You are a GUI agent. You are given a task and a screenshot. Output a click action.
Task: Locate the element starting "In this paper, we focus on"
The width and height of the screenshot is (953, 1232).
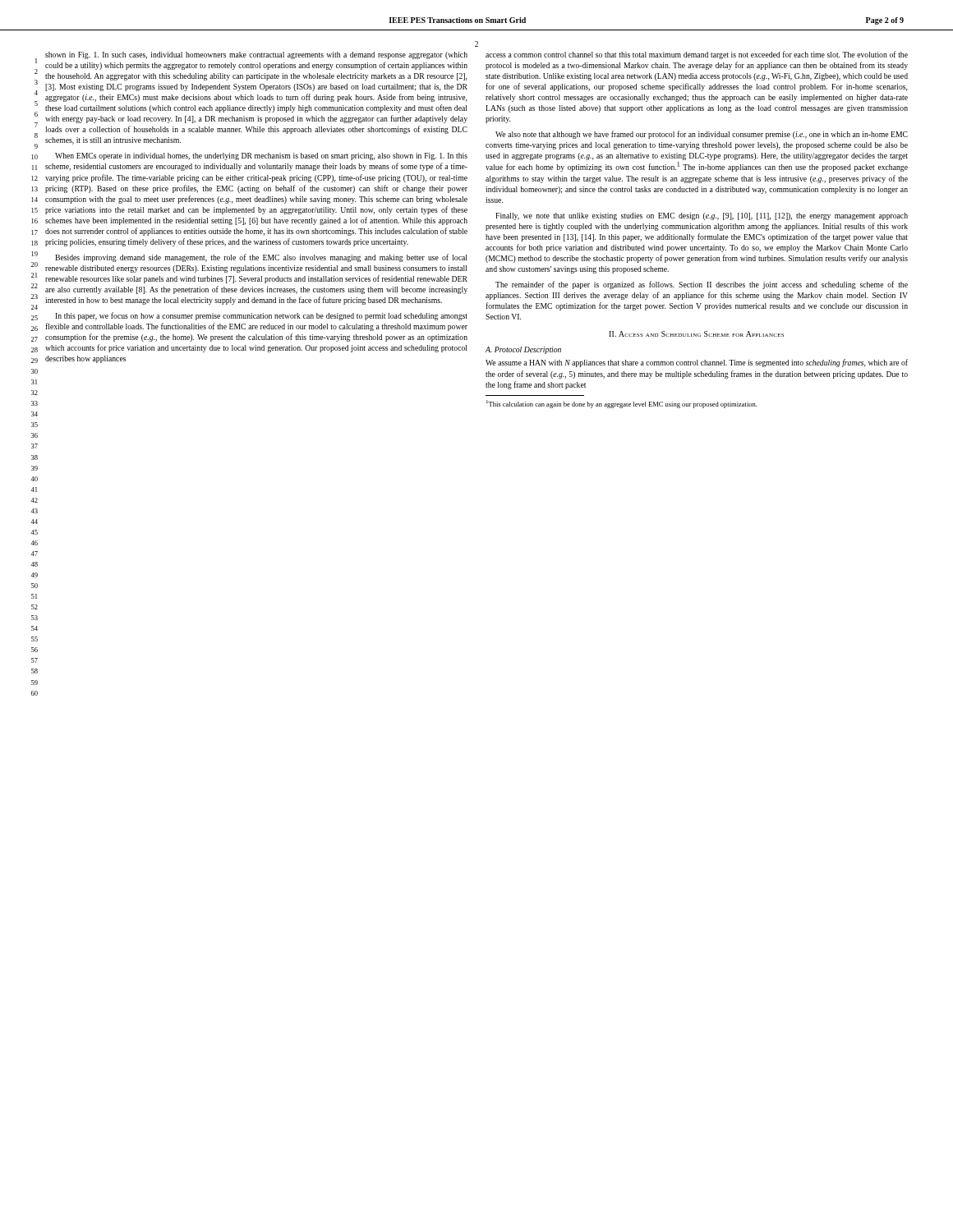256,337
